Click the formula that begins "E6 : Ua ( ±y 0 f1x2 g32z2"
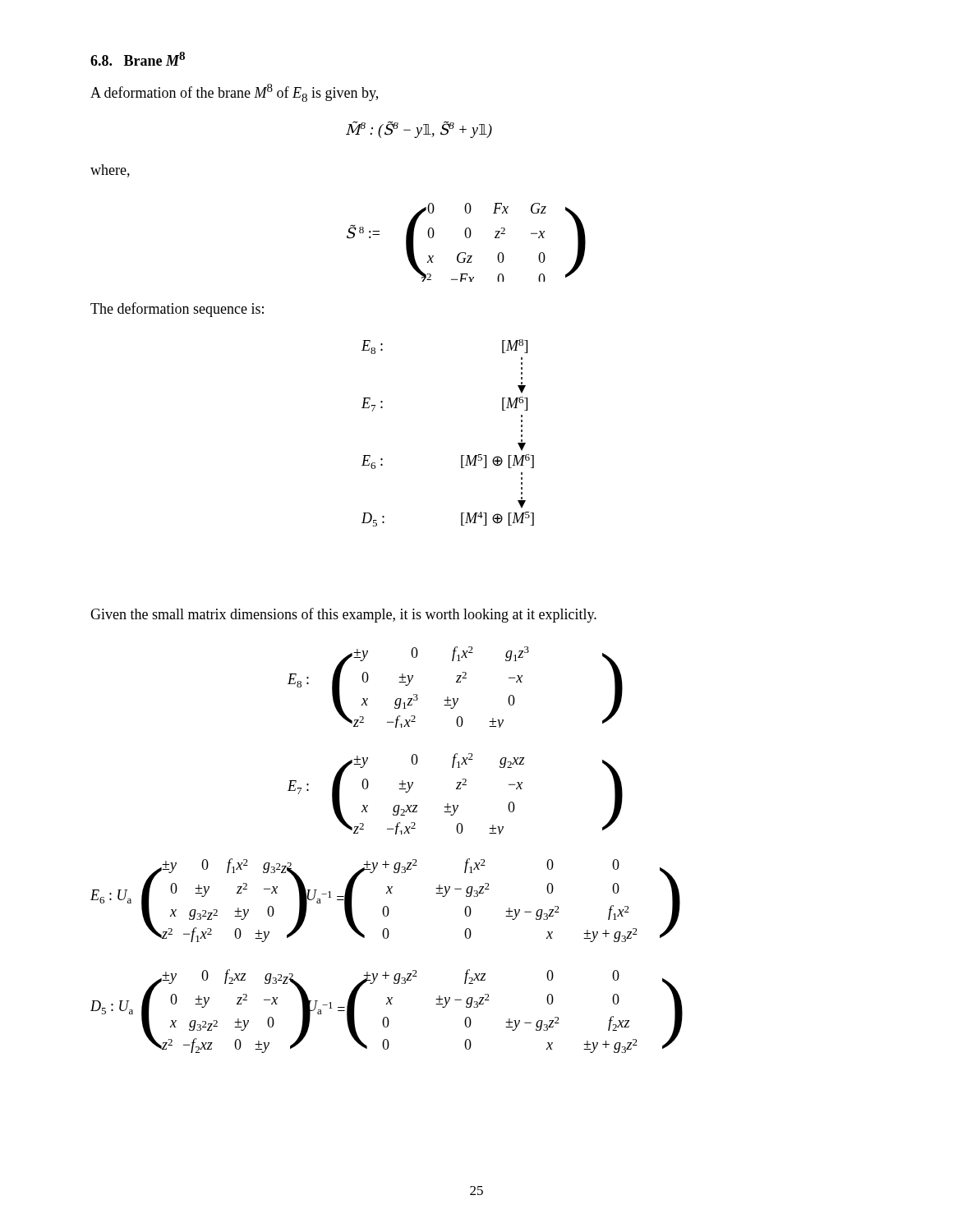 click(x=476, y=896)
